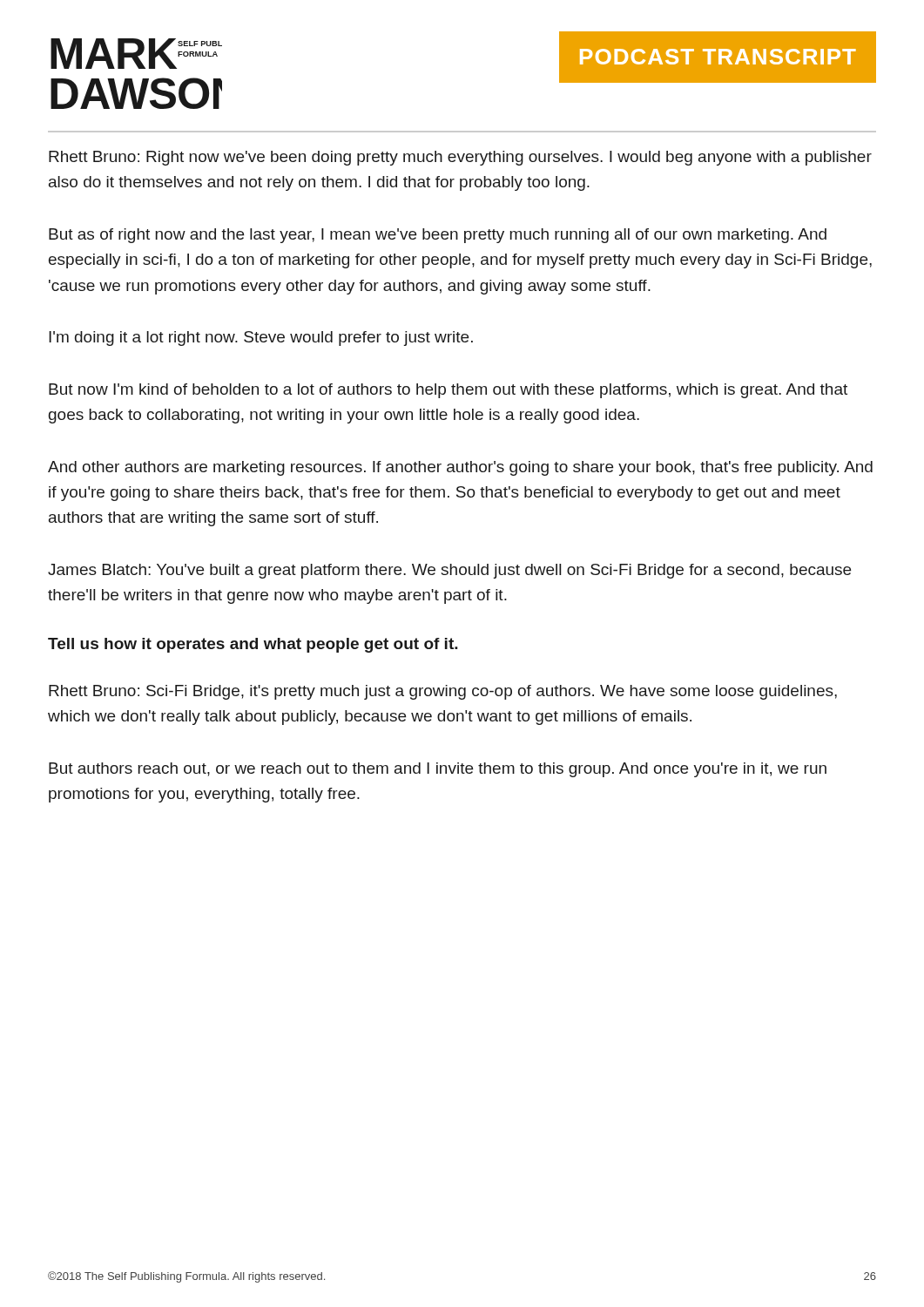Where is the passage that starts "I'm doing it a lot right now. Steve"?
The width and height of the screenshot is (924, 1307).
(261, 337)
